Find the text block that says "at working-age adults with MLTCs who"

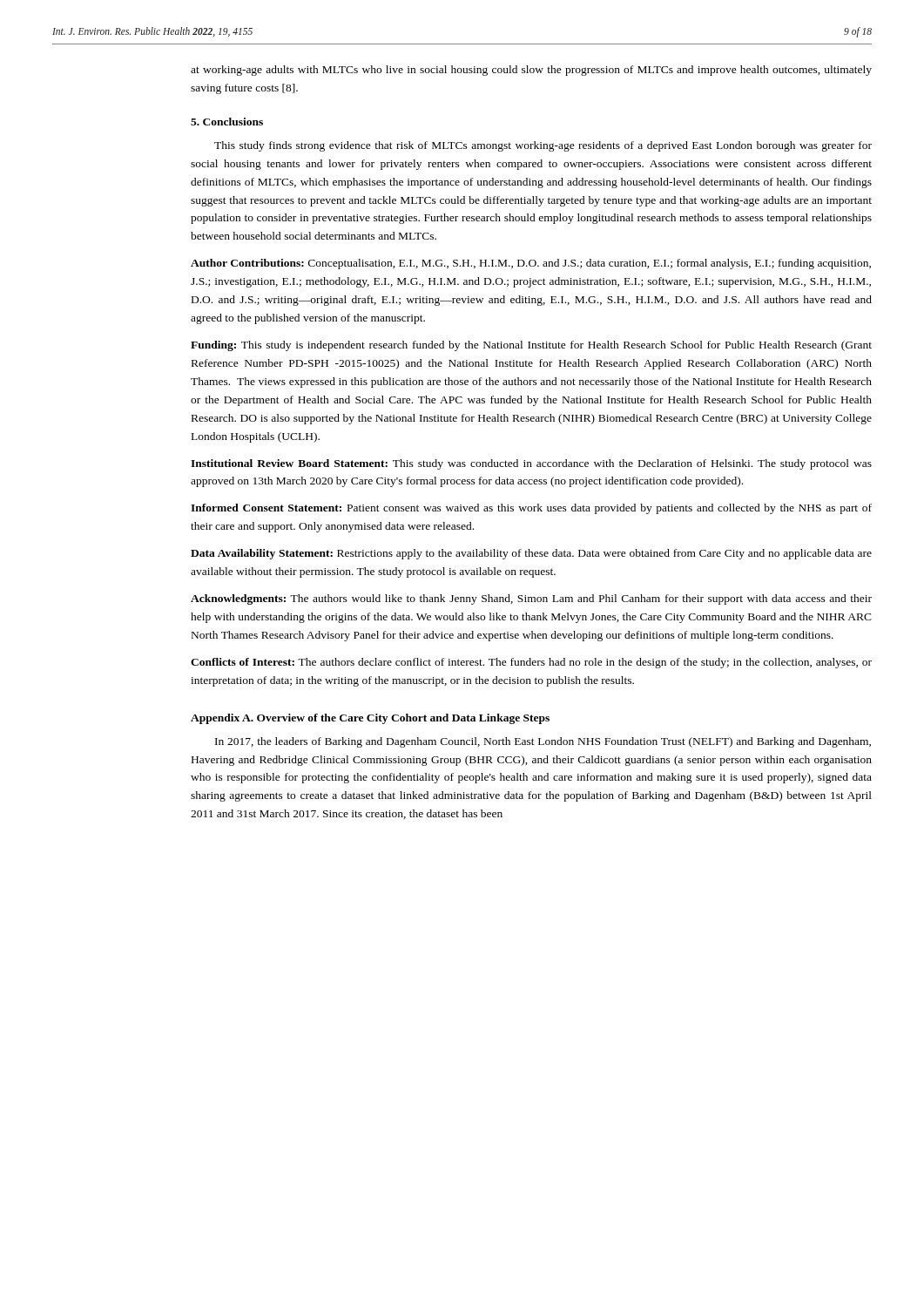tap(531, 78)
